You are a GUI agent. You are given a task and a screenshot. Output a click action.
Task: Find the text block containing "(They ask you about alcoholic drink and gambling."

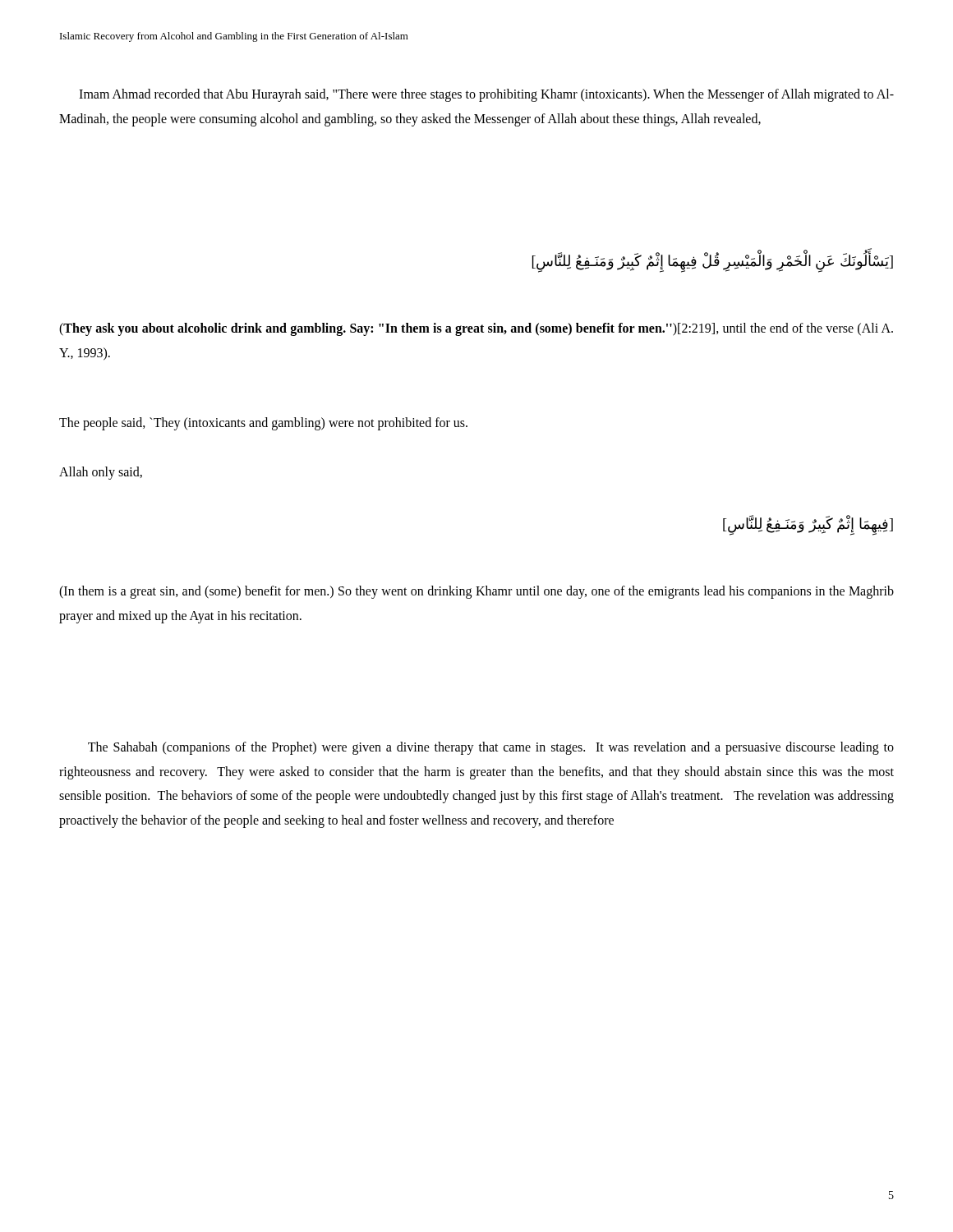coord(476,340)
